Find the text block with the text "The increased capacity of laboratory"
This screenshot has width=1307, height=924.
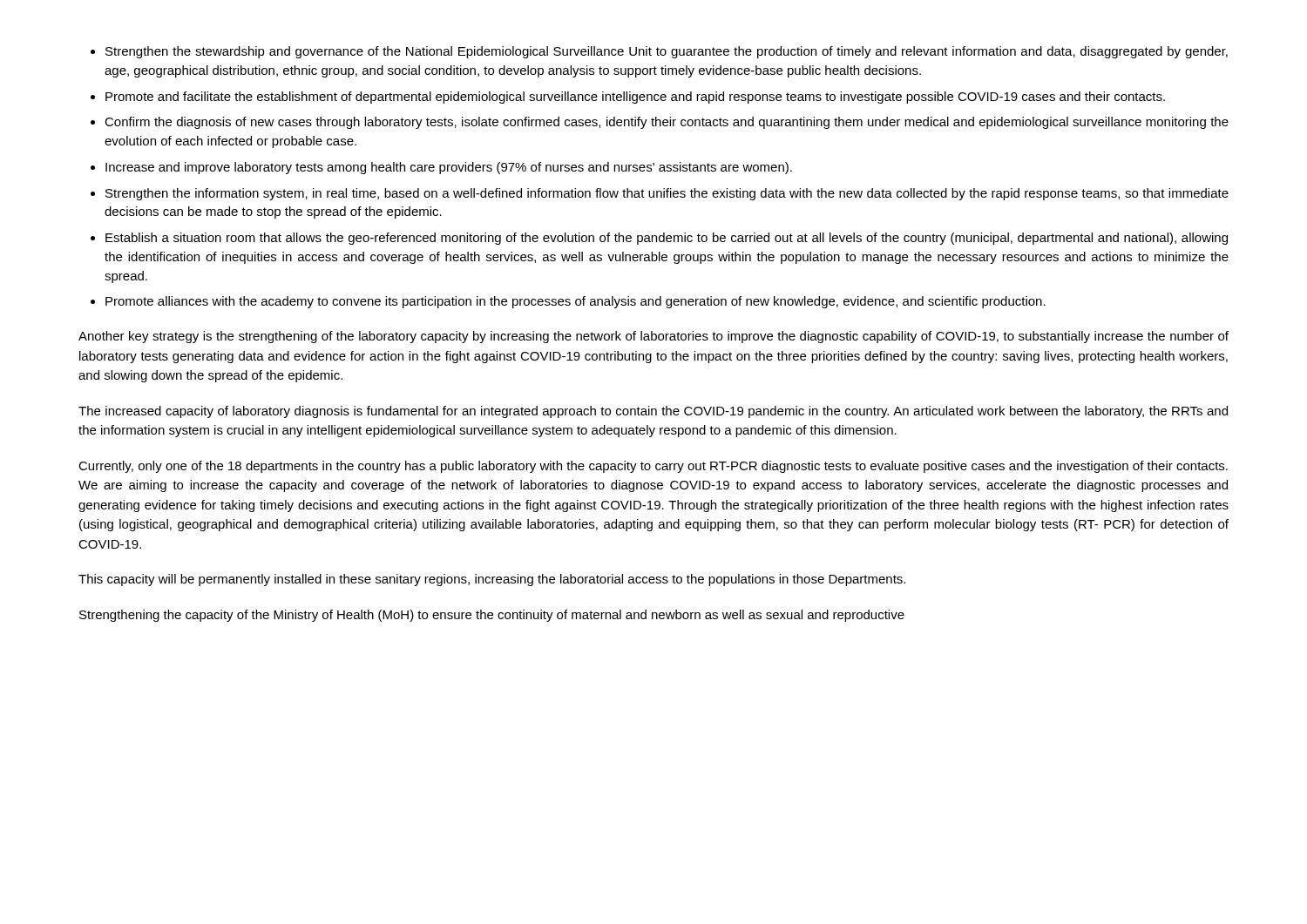click(654, 420)
